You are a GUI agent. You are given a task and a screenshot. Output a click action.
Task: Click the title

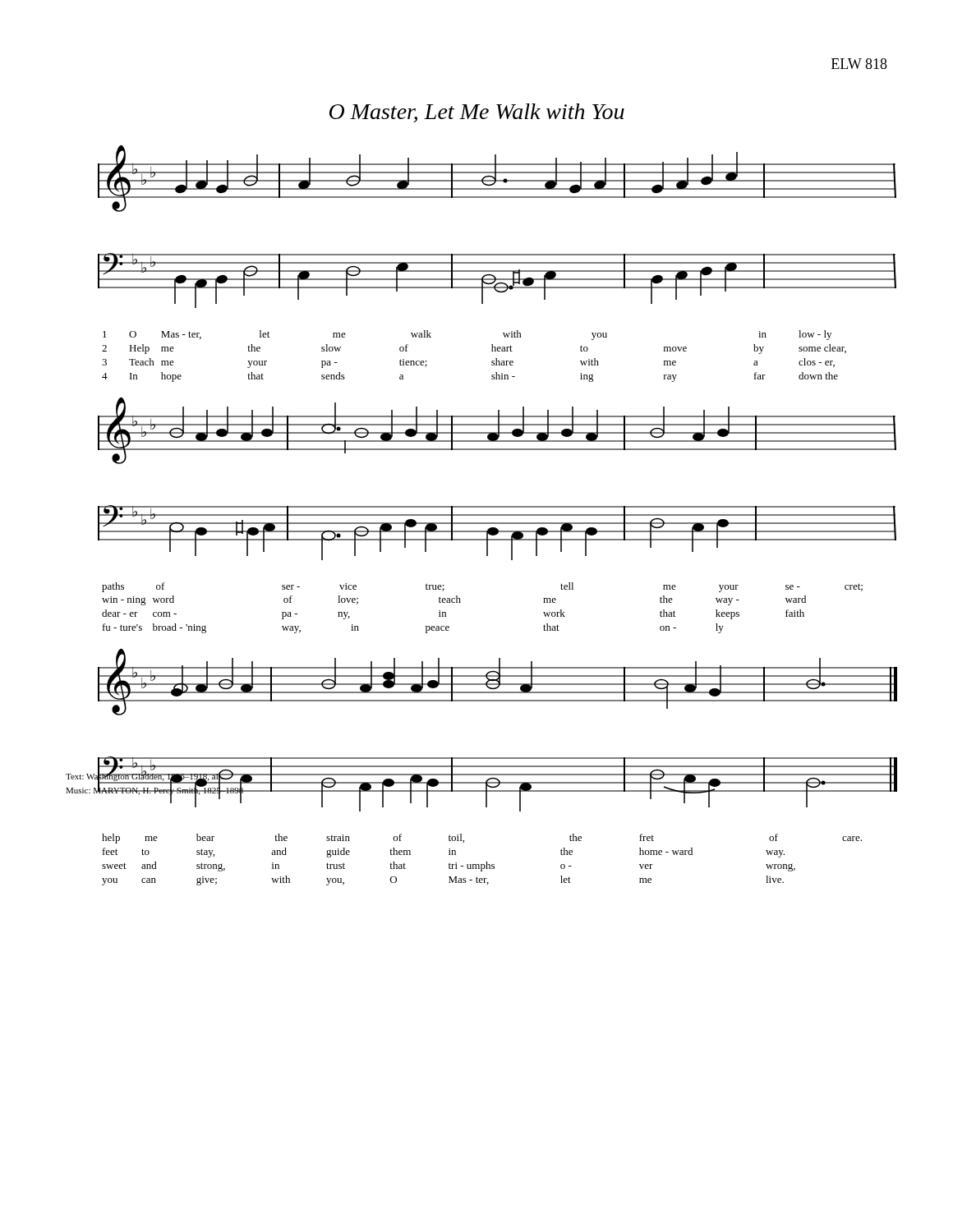476,111
